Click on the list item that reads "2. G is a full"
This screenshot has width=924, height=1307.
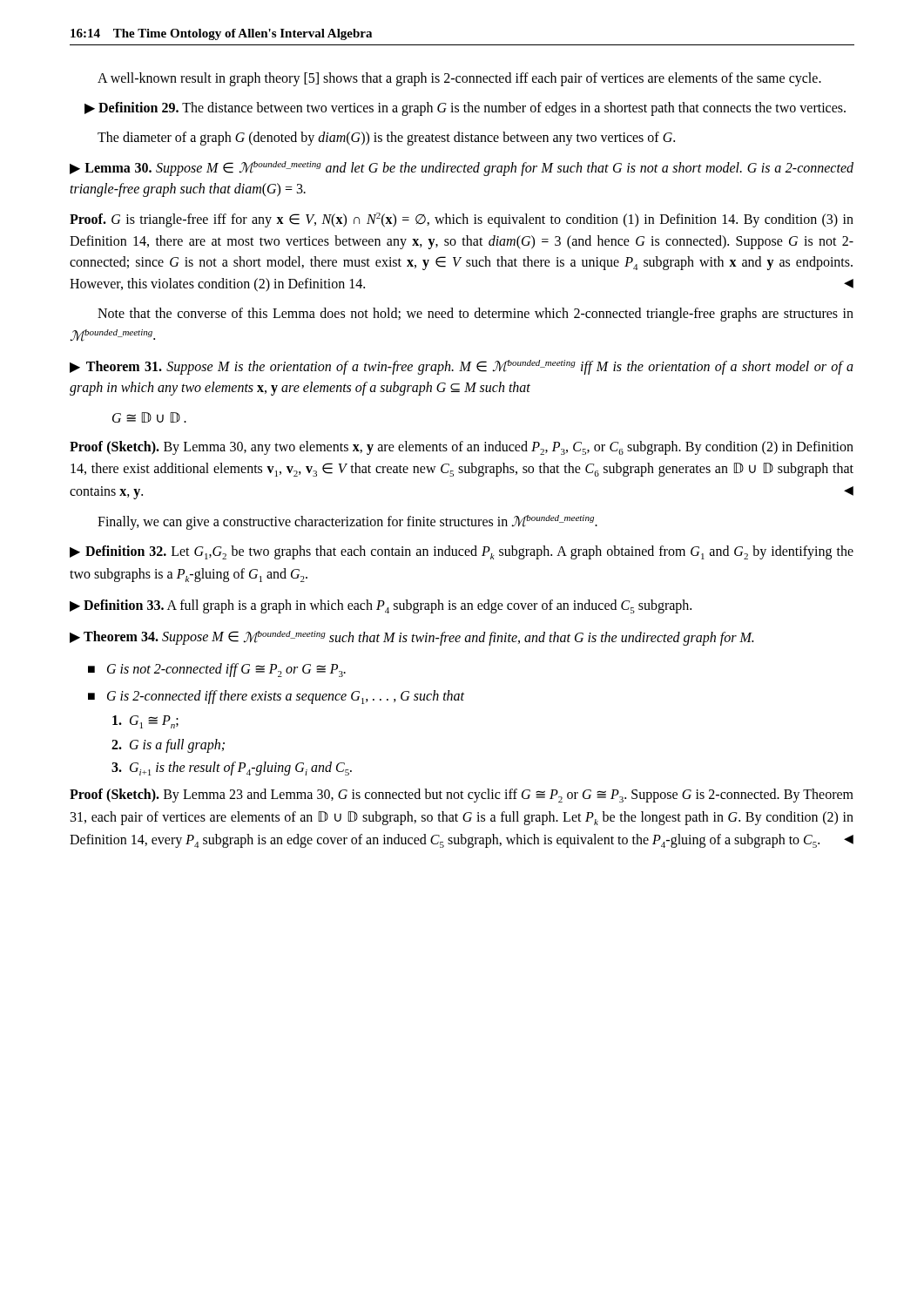coord(169,744)
